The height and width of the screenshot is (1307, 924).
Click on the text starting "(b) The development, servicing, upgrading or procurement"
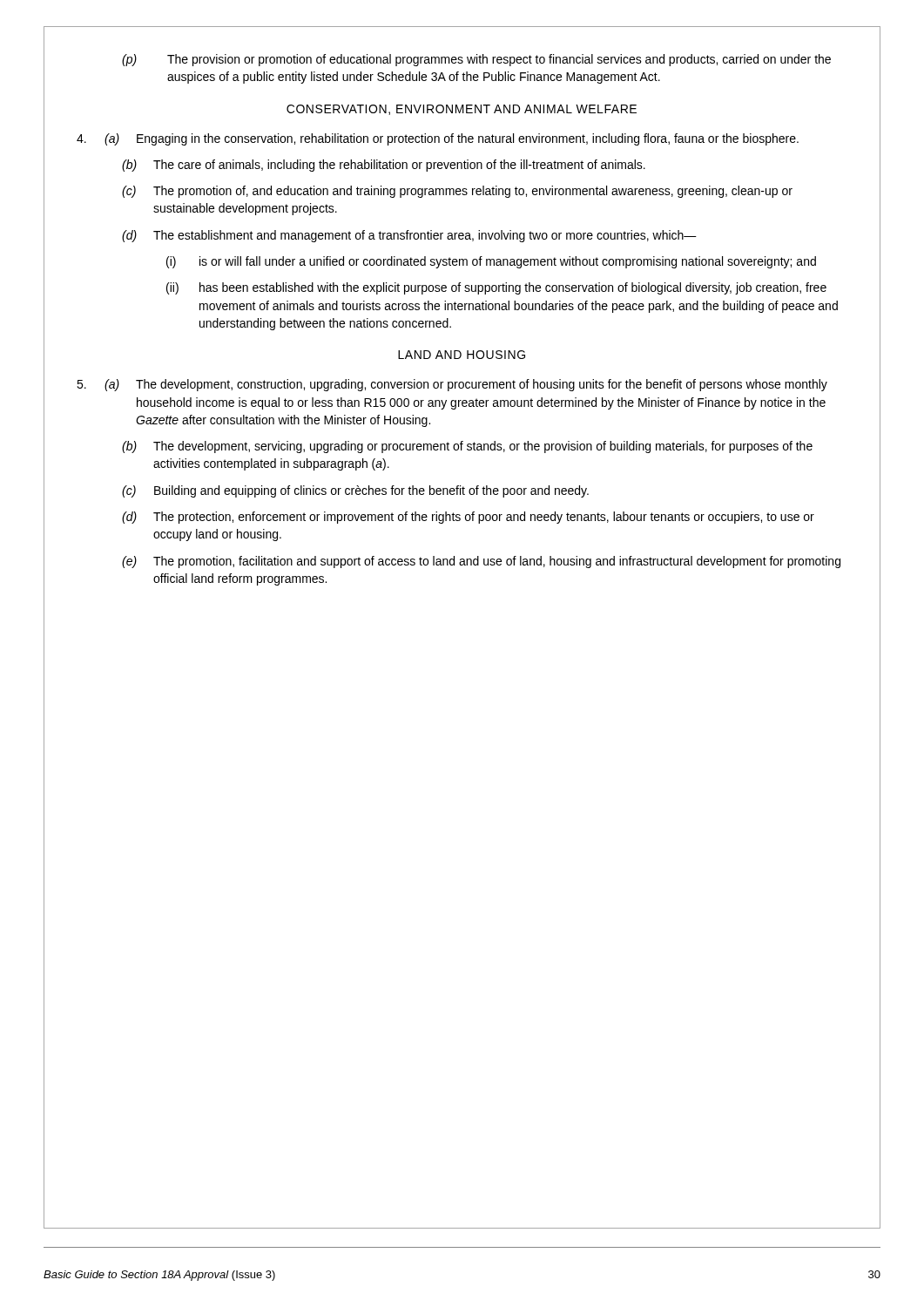click(x=485, y=455)
